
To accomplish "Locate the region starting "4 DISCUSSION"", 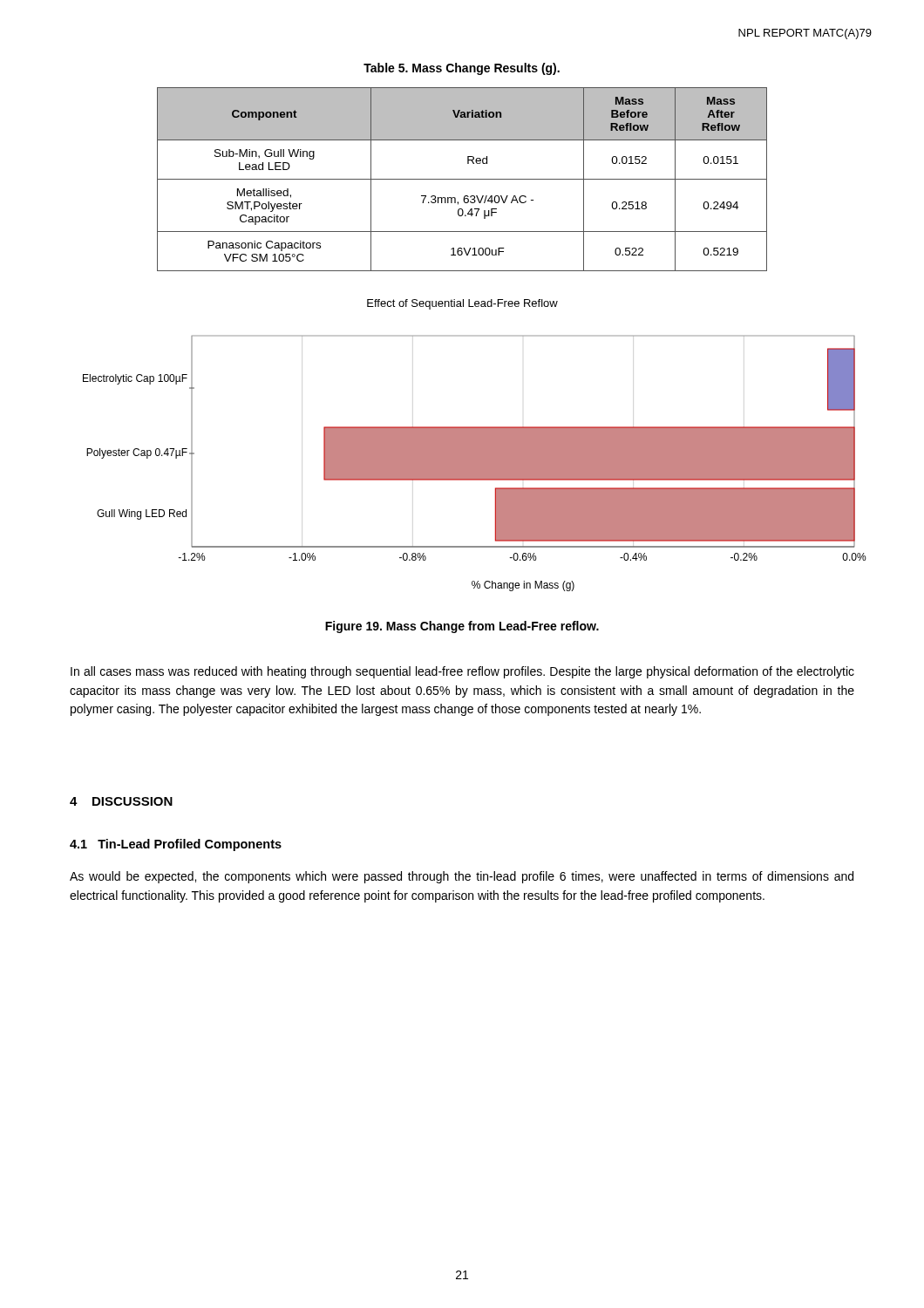I will click(x=121, y=801).
